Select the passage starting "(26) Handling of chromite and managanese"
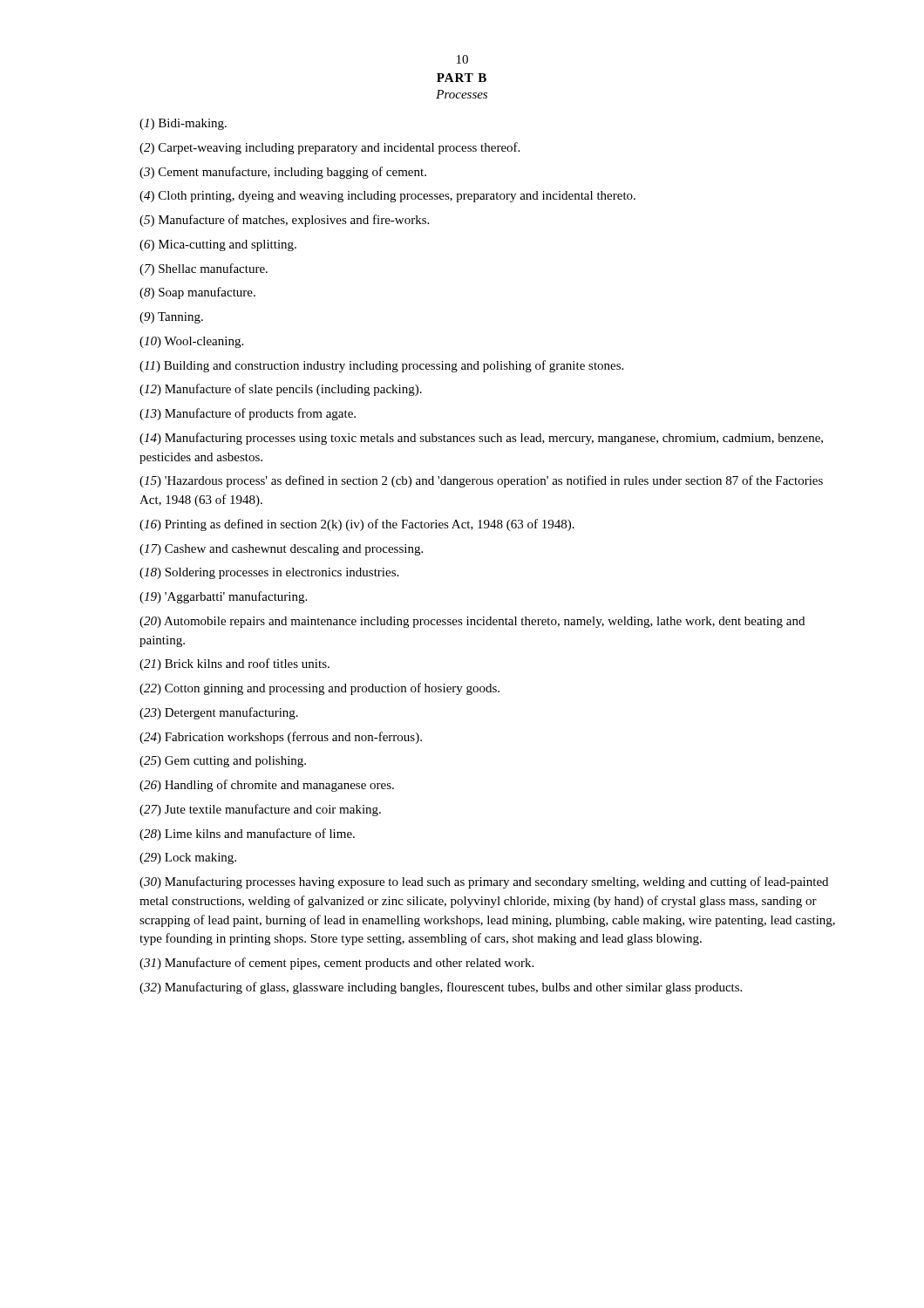Image resolution: width=924 pixels, height=1308 pixels. coord(267,785)
